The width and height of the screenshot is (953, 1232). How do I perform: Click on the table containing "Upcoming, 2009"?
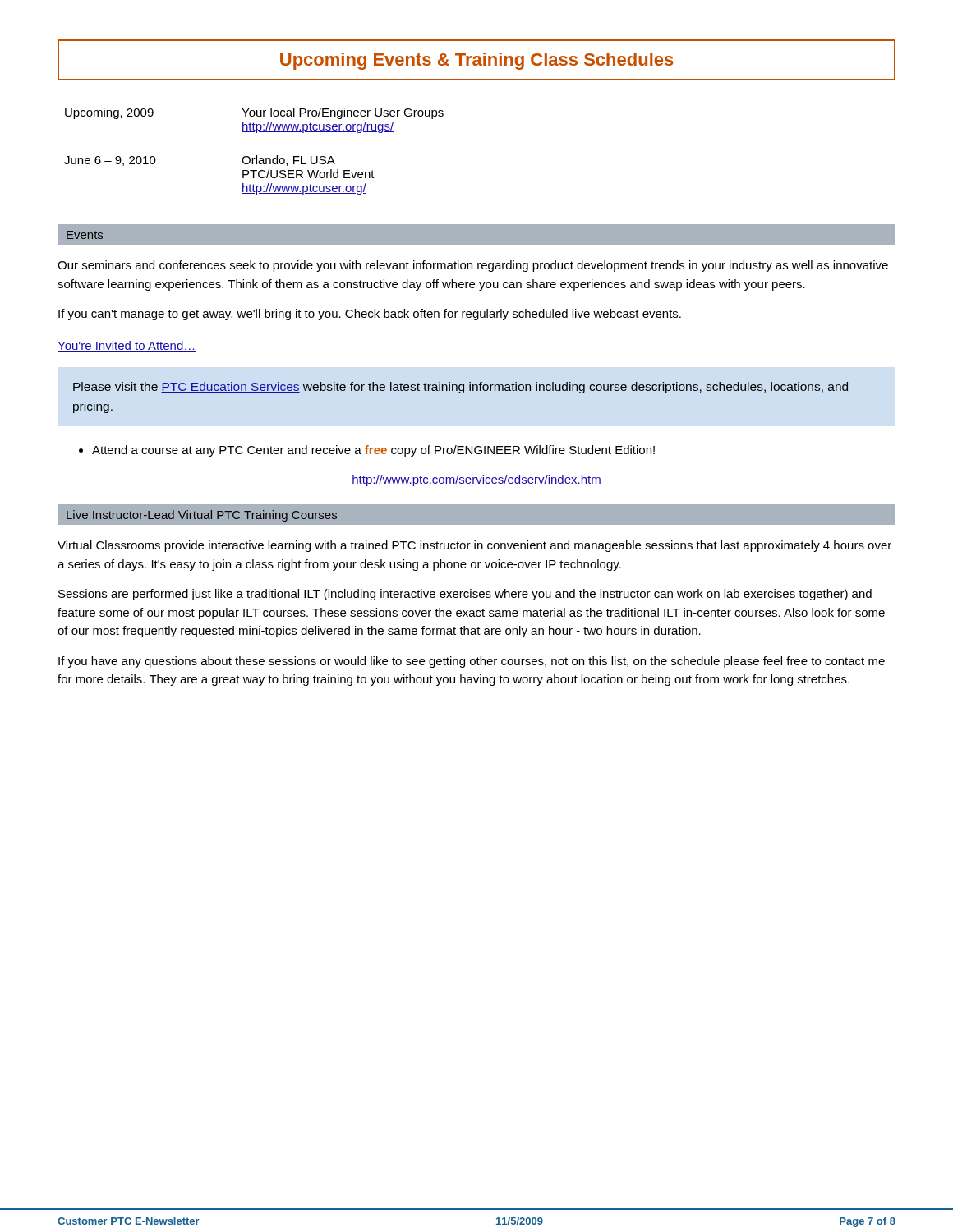[476, 151]
